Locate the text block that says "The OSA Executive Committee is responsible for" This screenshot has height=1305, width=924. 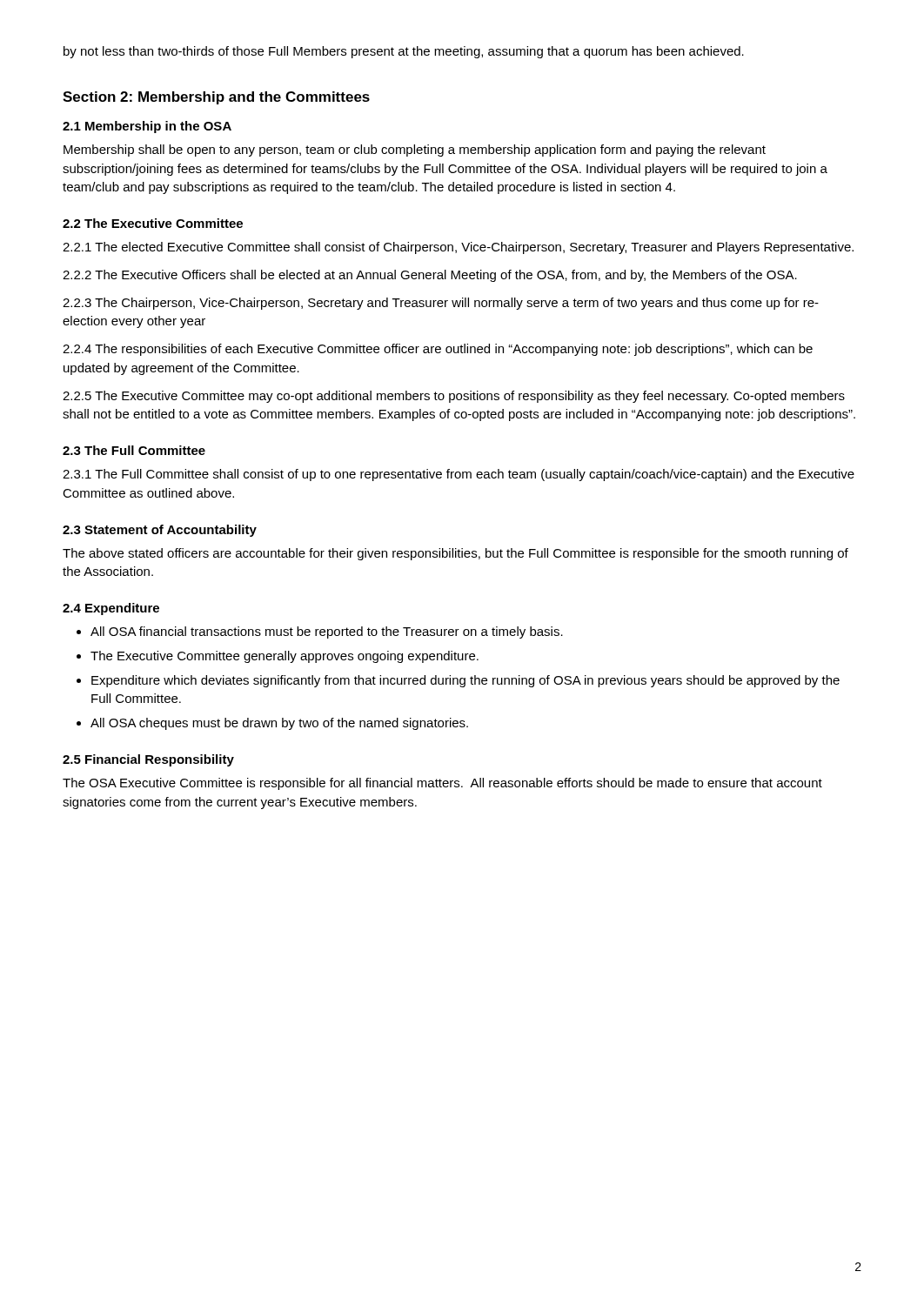[462, 792]
